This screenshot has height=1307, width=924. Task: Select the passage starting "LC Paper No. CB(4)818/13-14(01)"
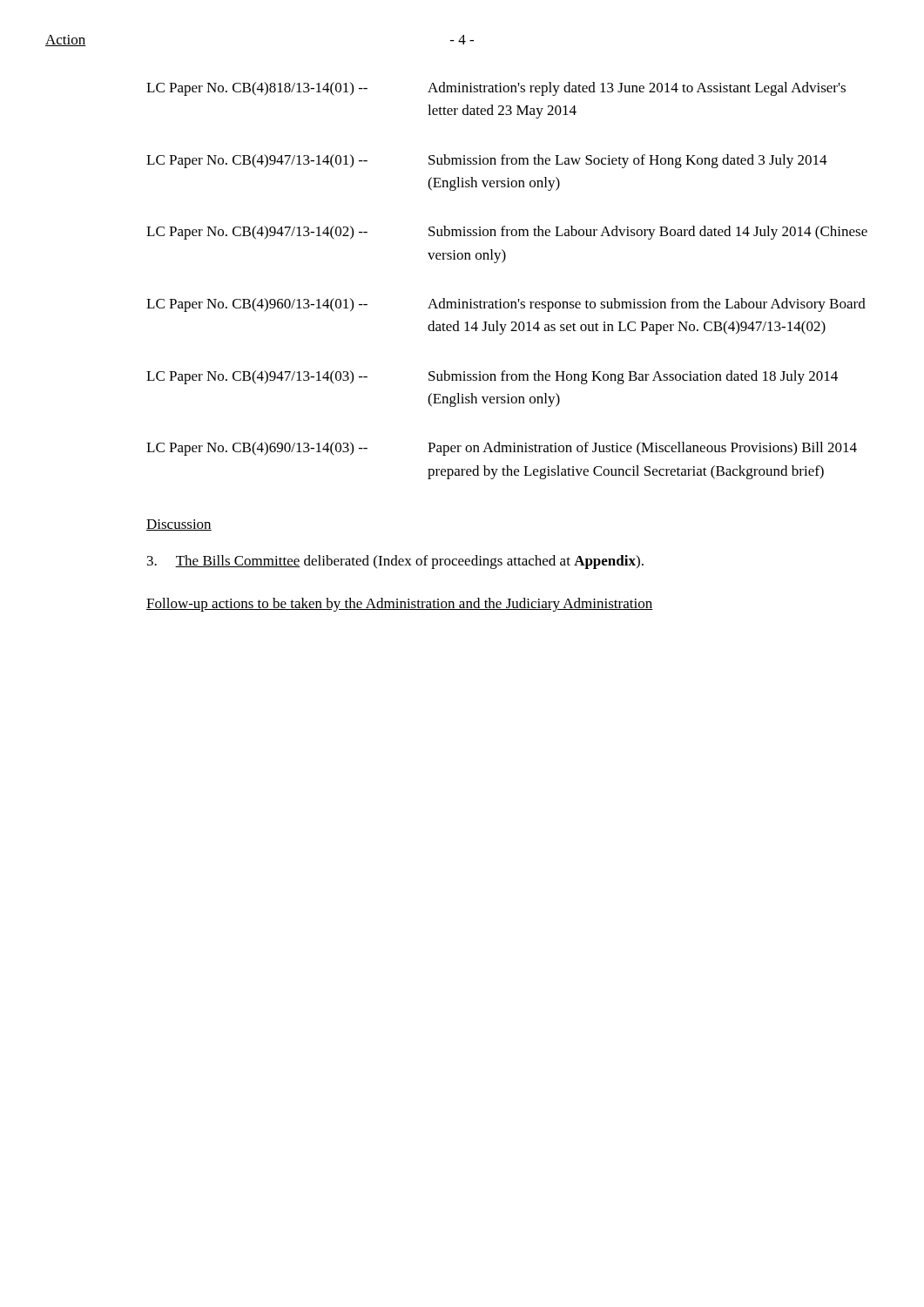click(x=512, y=100)
